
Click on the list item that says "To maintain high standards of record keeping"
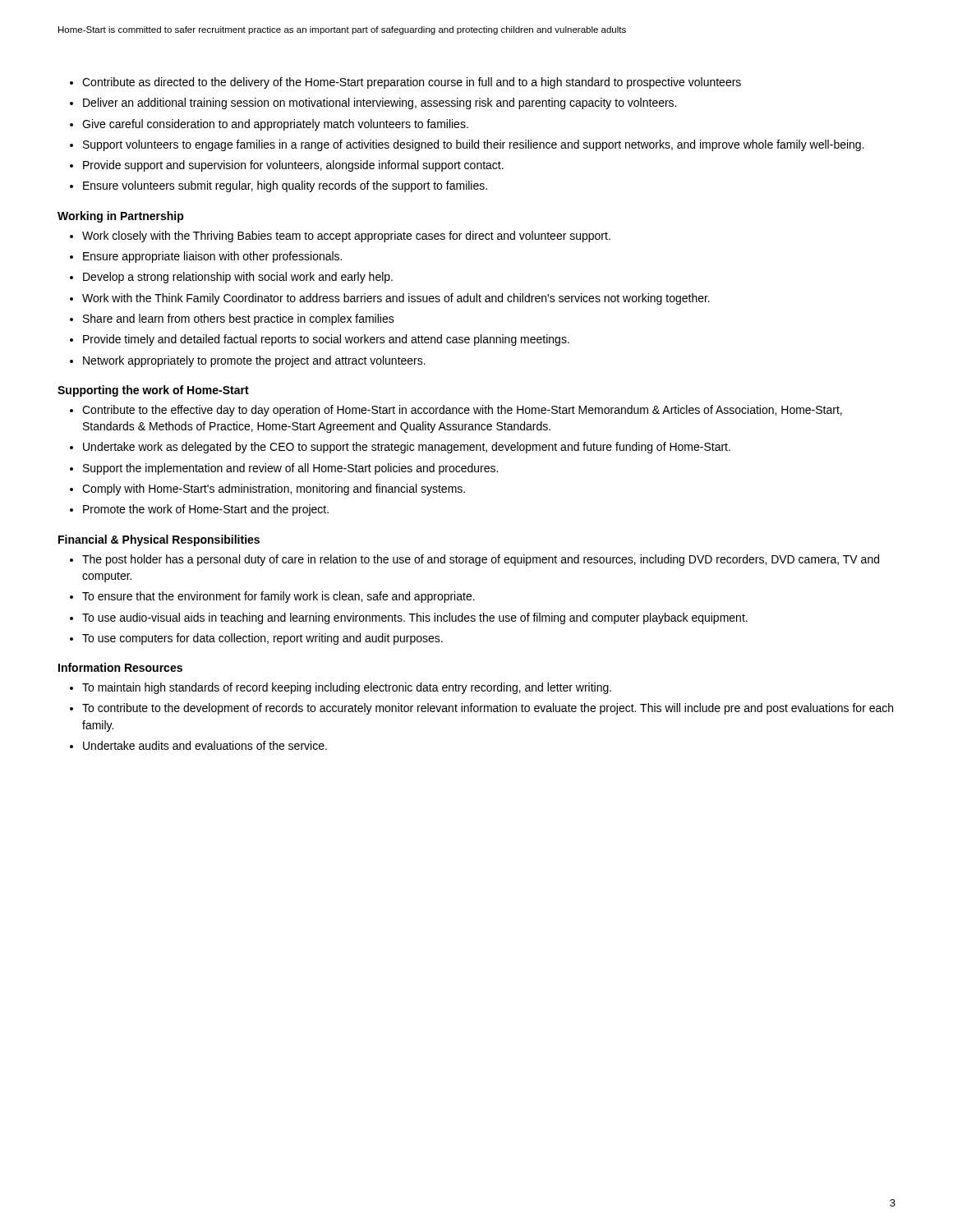pyautogui.click(x=347, y=688)
